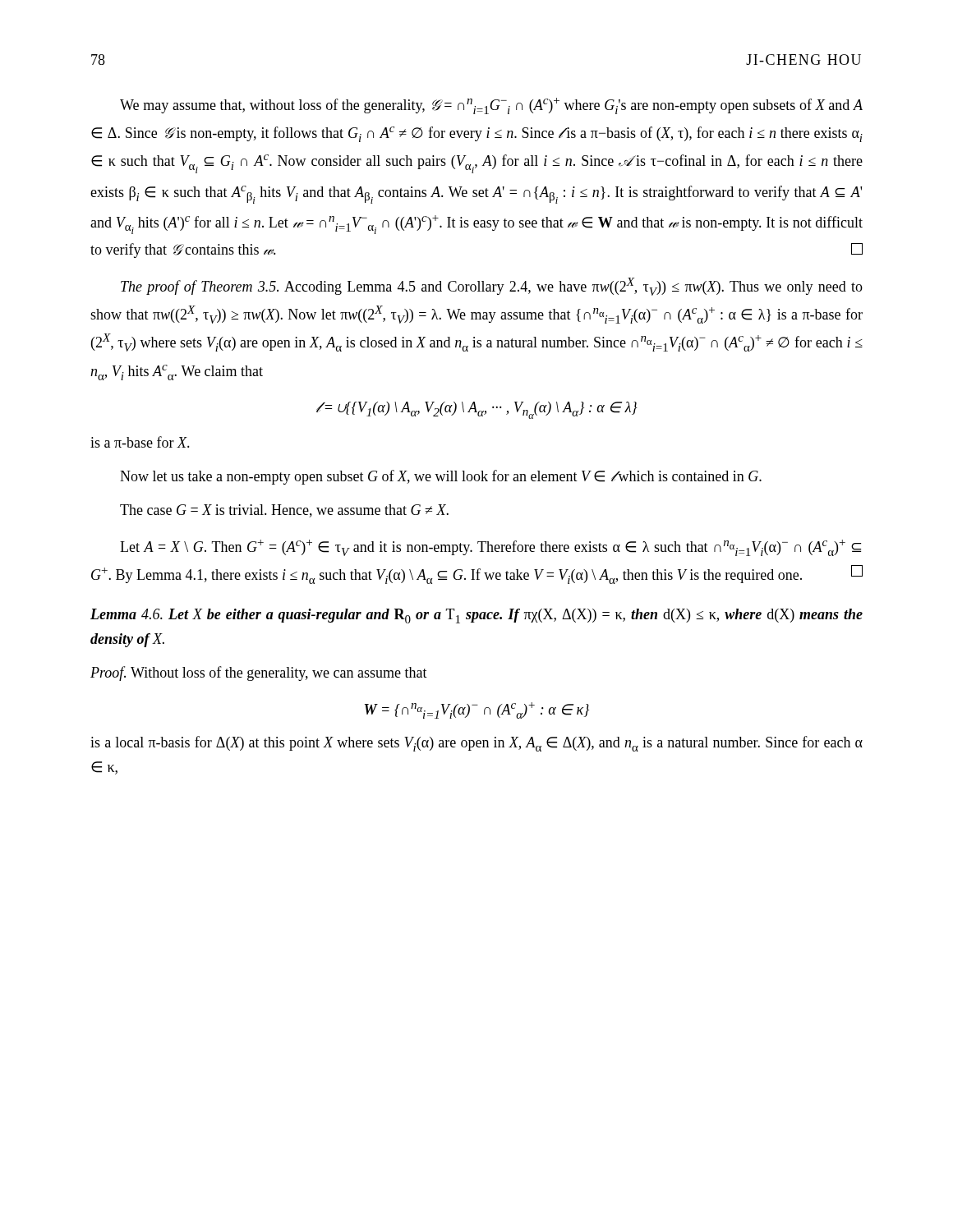Click on the text block that reads "is a π-base for"
The image size is (953, 1232).
(x=140, y=442)
